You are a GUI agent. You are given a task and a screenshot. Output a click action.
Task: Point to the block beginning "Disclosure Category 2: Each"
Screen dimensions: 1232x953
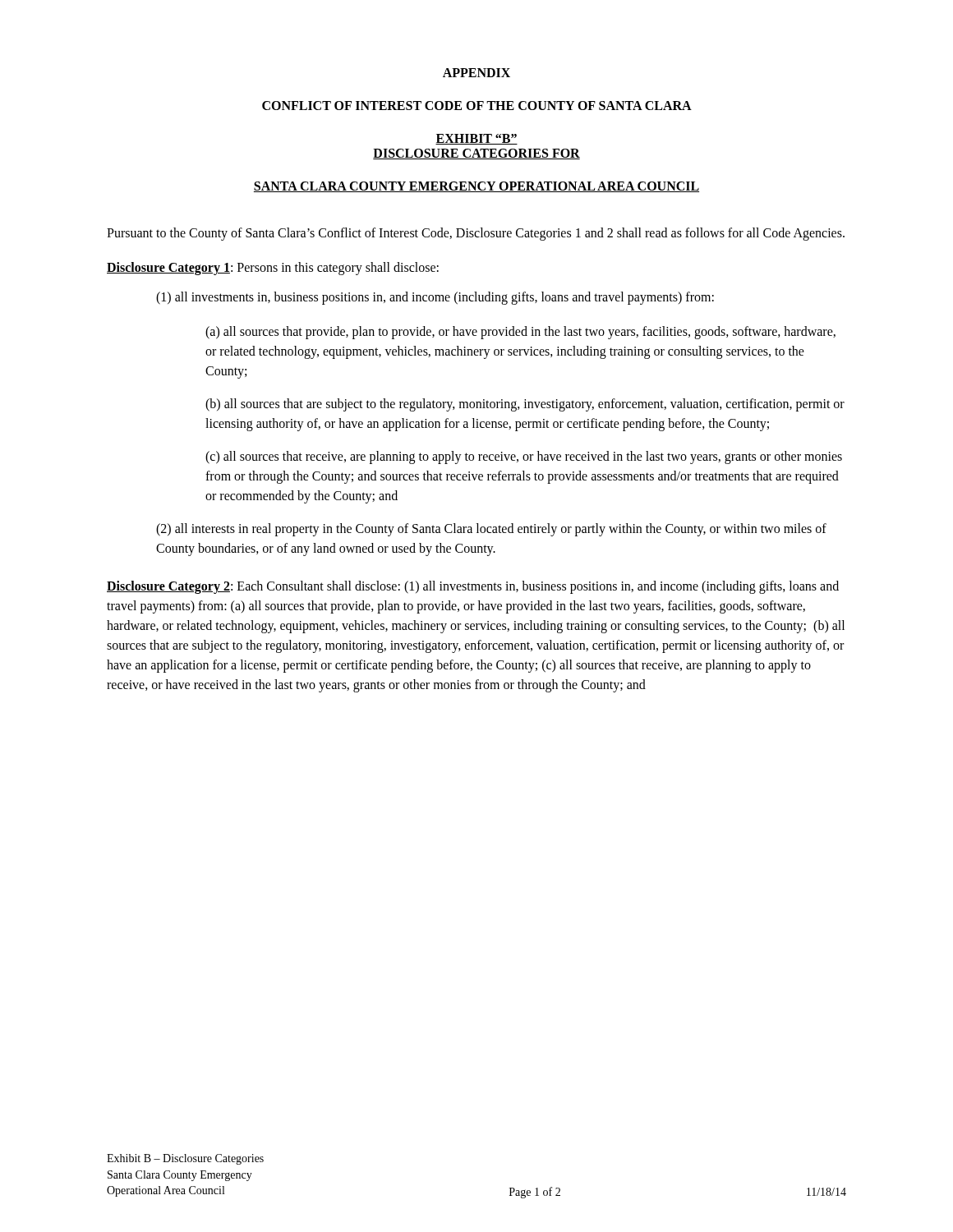476,635
